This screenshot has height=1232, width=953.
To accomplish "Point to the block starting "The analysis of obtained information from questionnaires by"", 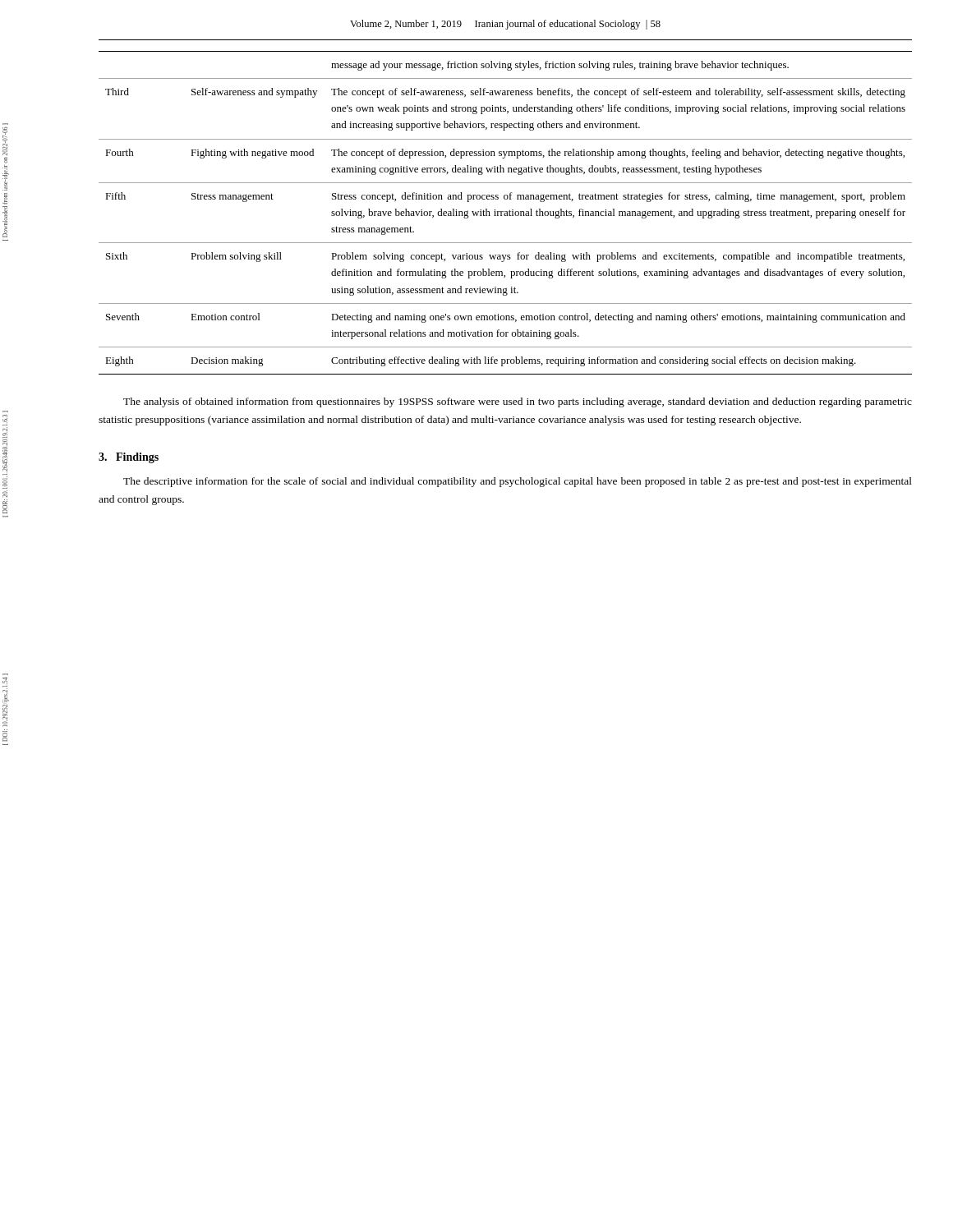I will pyautogui.click(x=505, y=410).
